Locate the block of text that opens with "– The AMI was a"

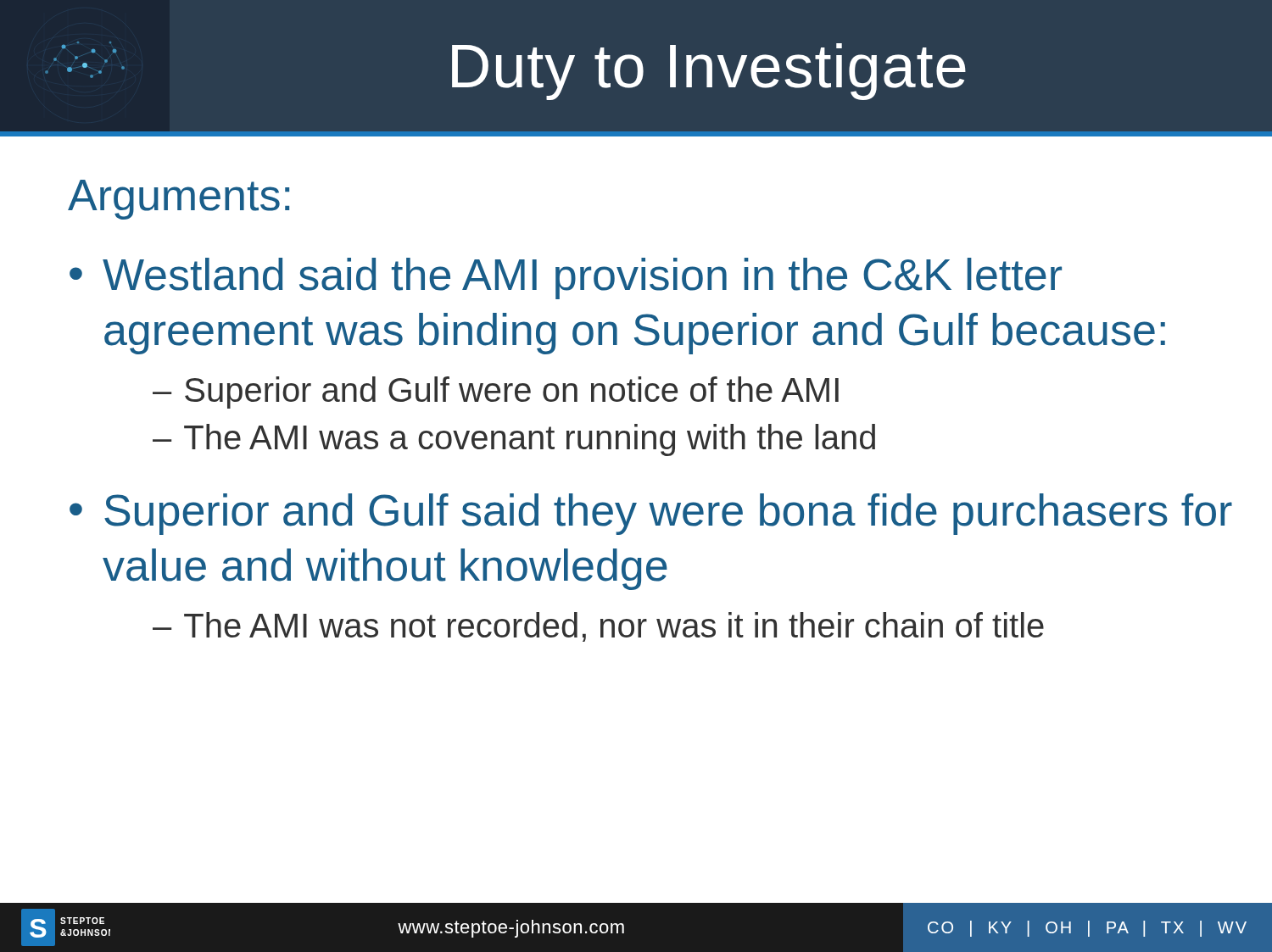(x=515, y=437)
